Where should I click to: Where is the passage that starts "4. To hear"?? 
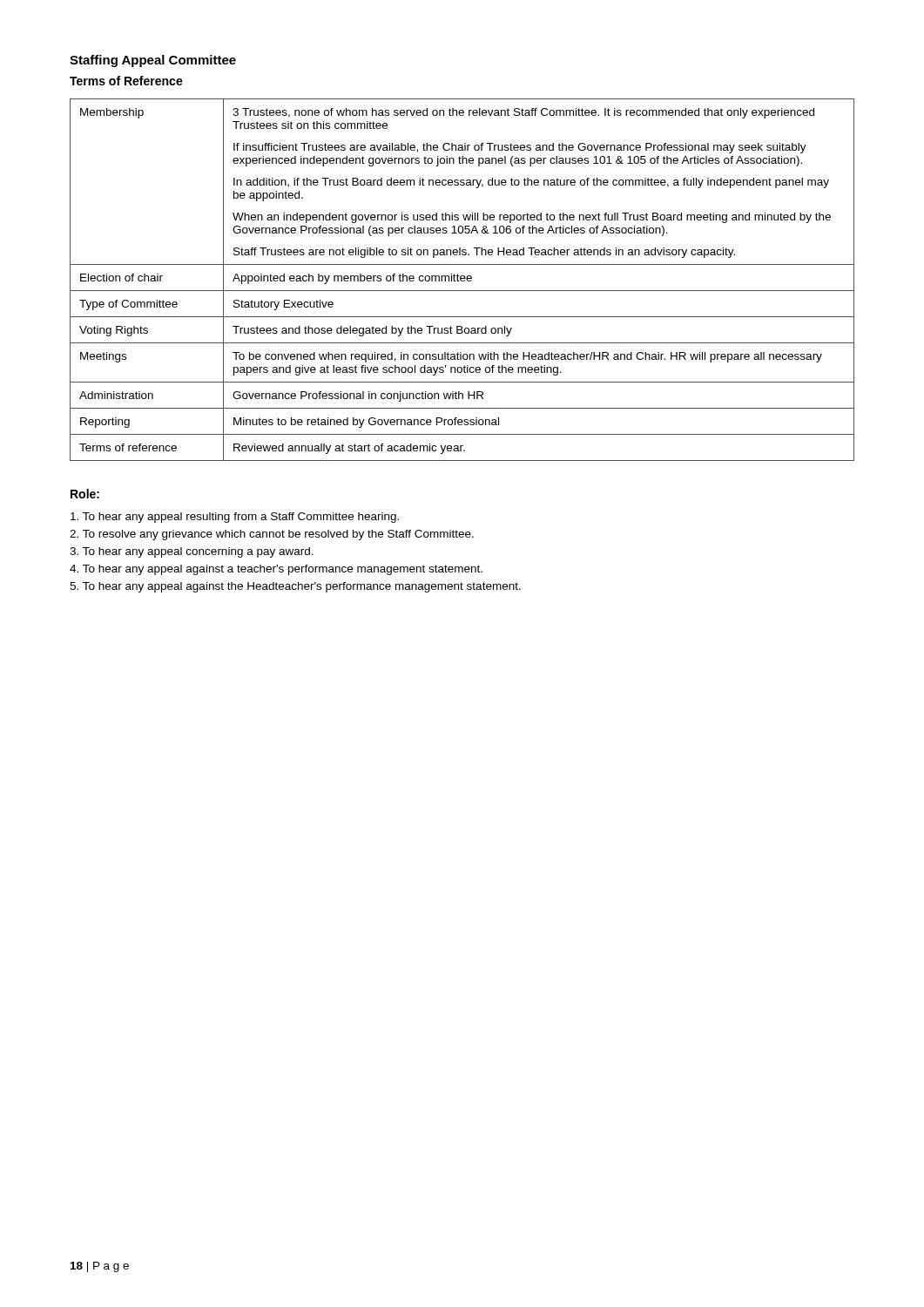(x=277, y=569)
